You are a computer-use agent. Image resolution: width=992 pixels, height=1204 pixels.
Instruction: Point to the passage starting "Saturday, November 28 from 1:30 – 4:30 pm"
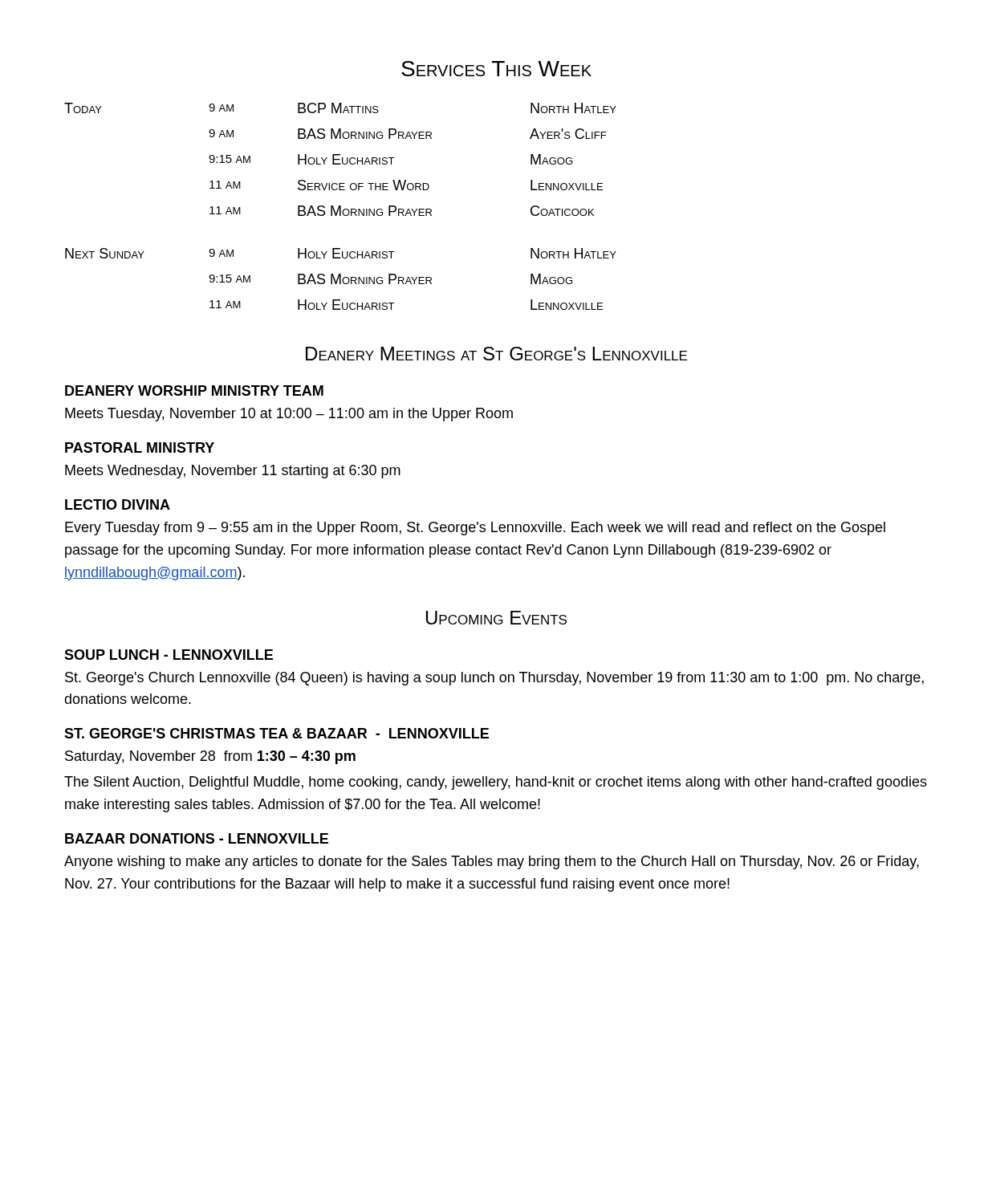pos(210,756)
